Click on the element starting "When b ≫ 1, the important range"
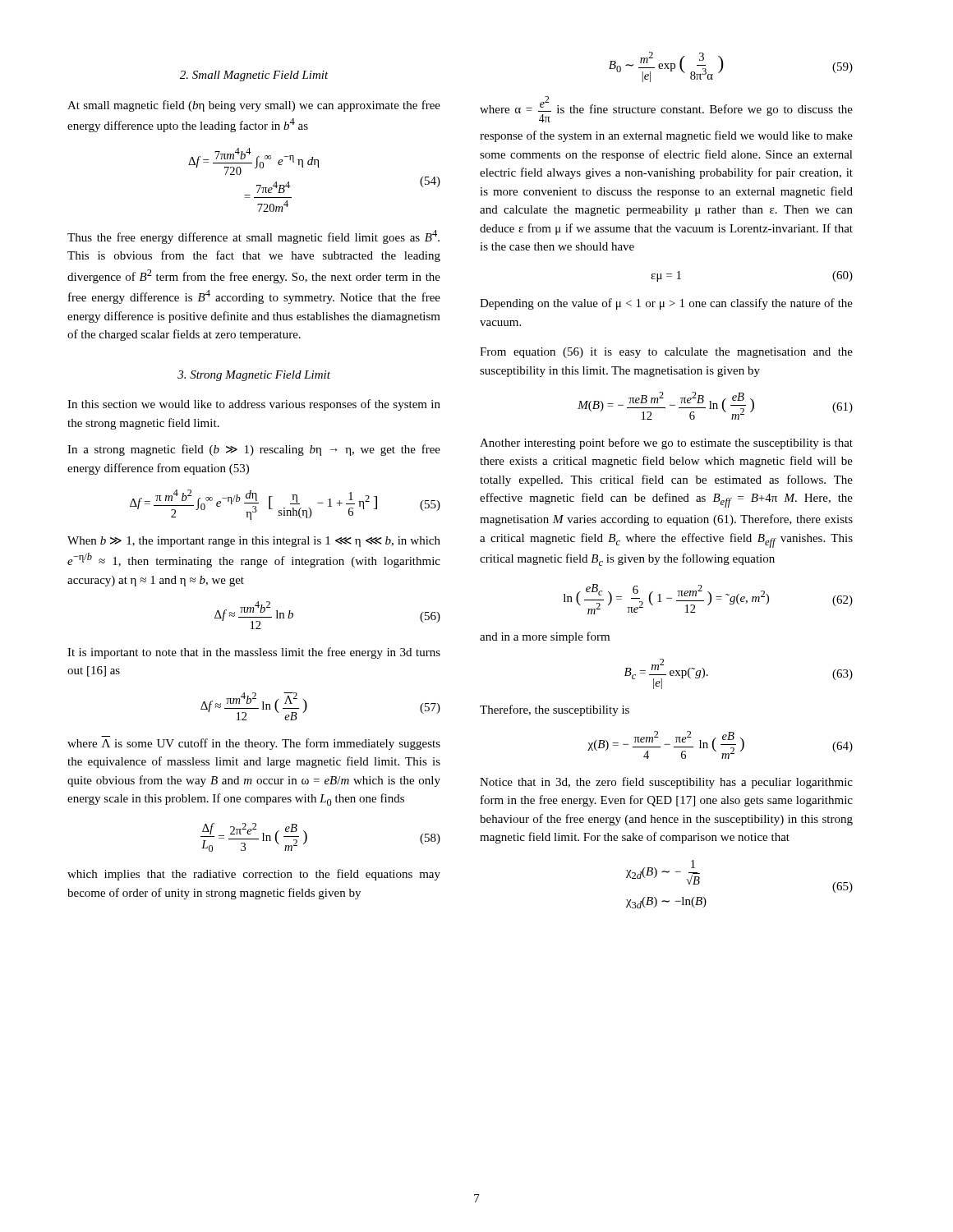This screenshot has width=953, height=1232. pyautogui.click(x=254, y=560)
